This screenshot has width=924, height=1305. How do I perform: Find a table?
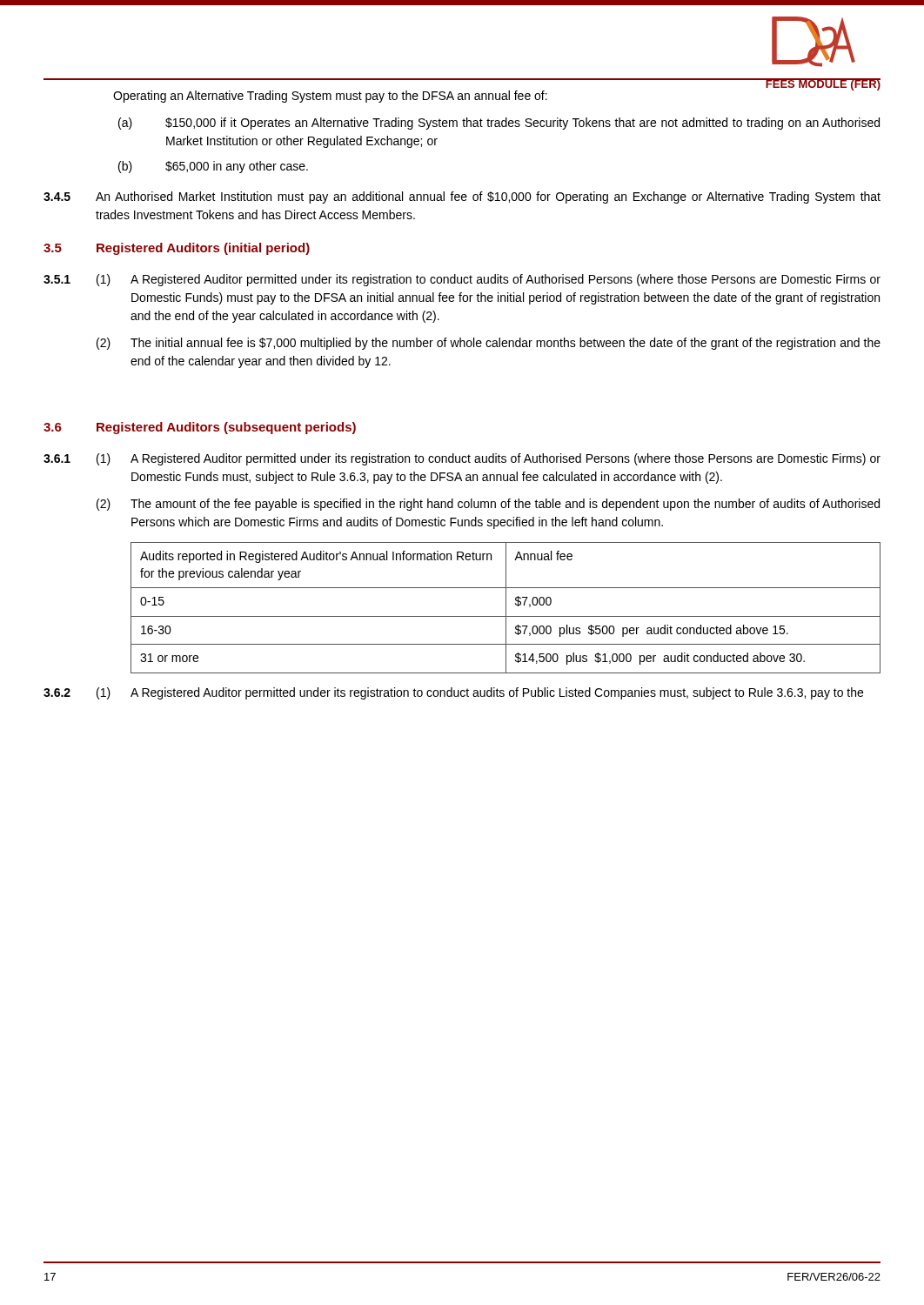[505, 608]
